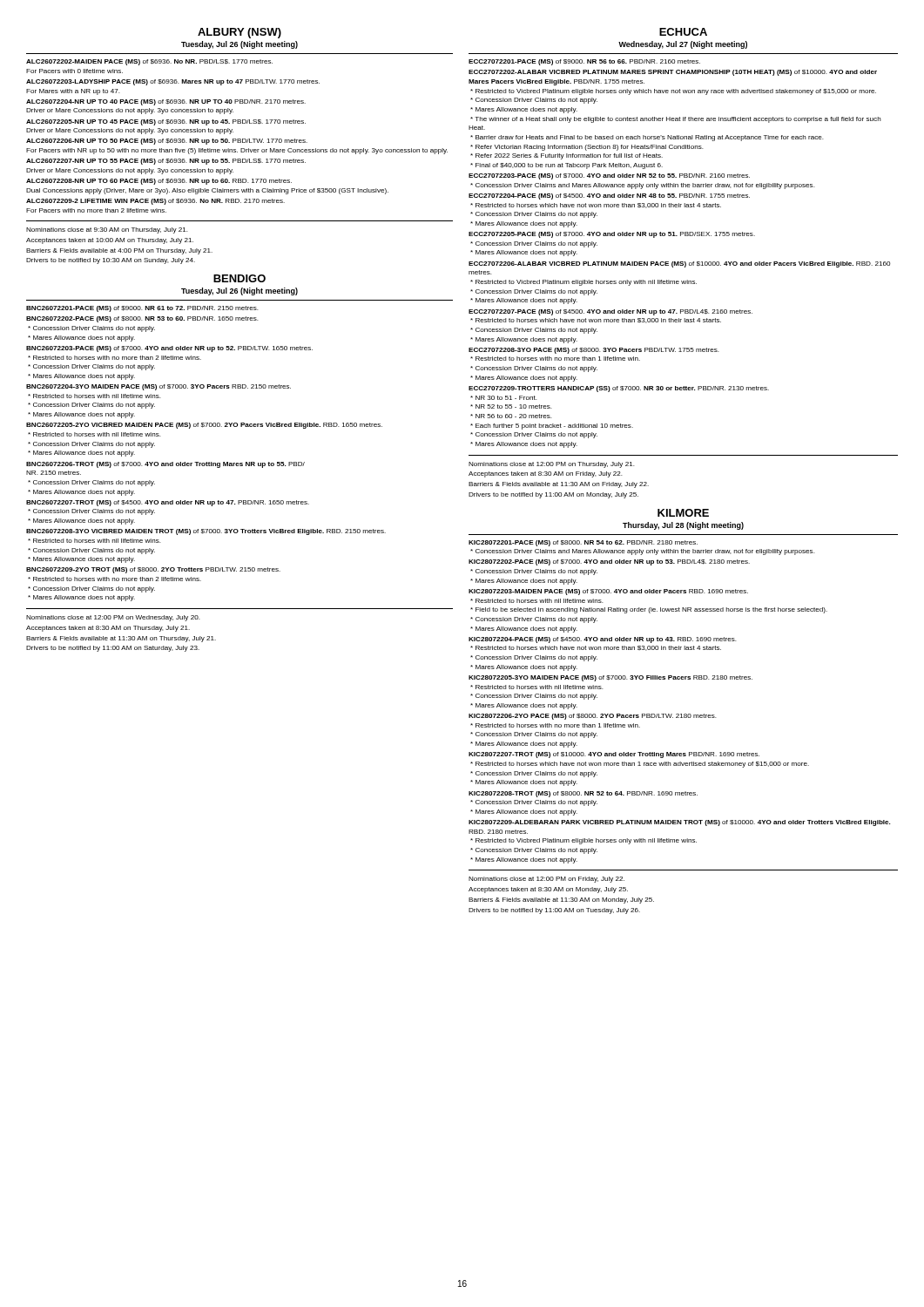This screenshot has width=924, height=1307.
Task: Find the section header containing "Wednesday, Jul 27"
Action: click(x=683, y=45)
